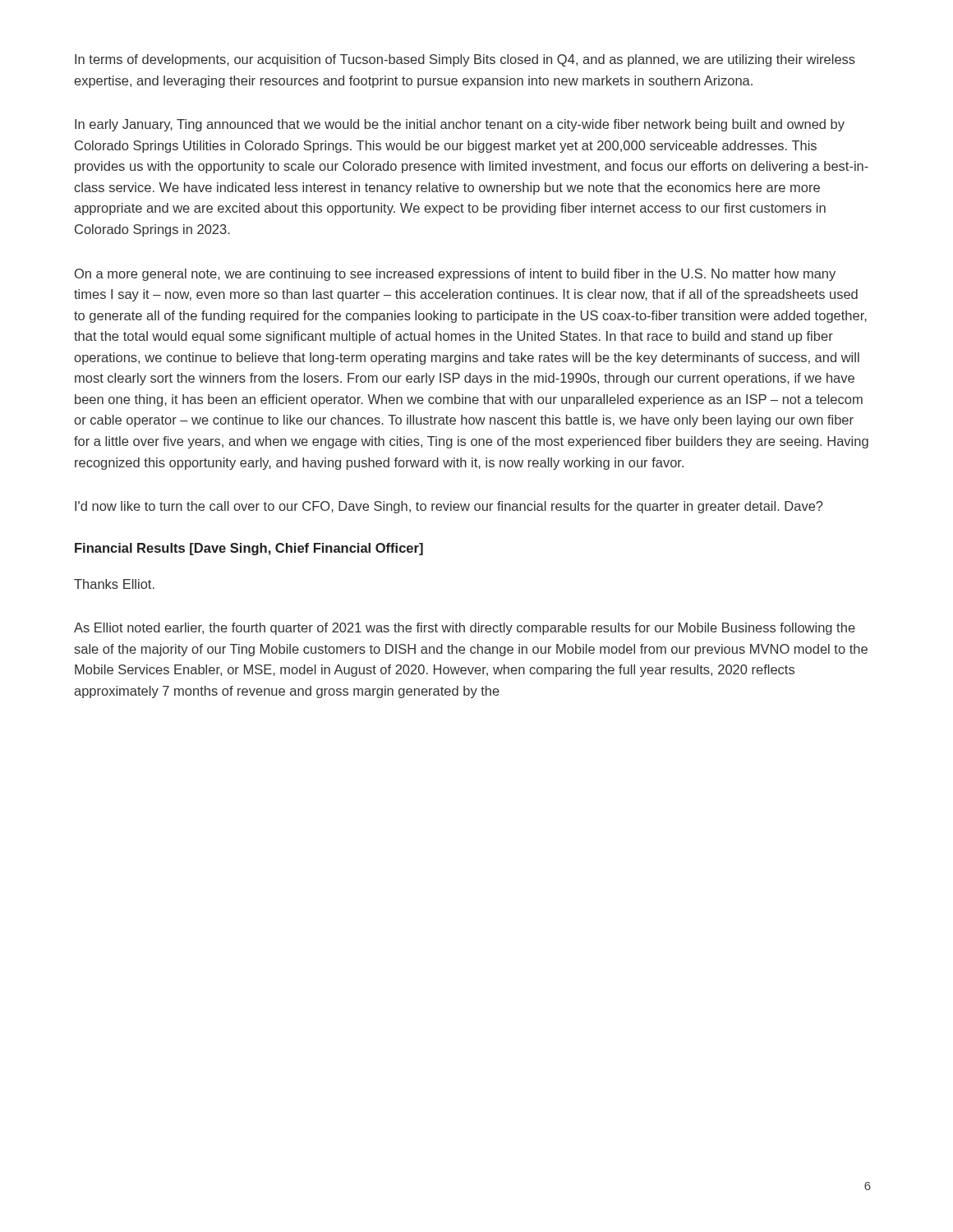Viewport: 953px width, 1232px height.
Task: Click on the text starting "In terms of developments, our acquisition of Tucson-based"
Action: click(465, 70)
